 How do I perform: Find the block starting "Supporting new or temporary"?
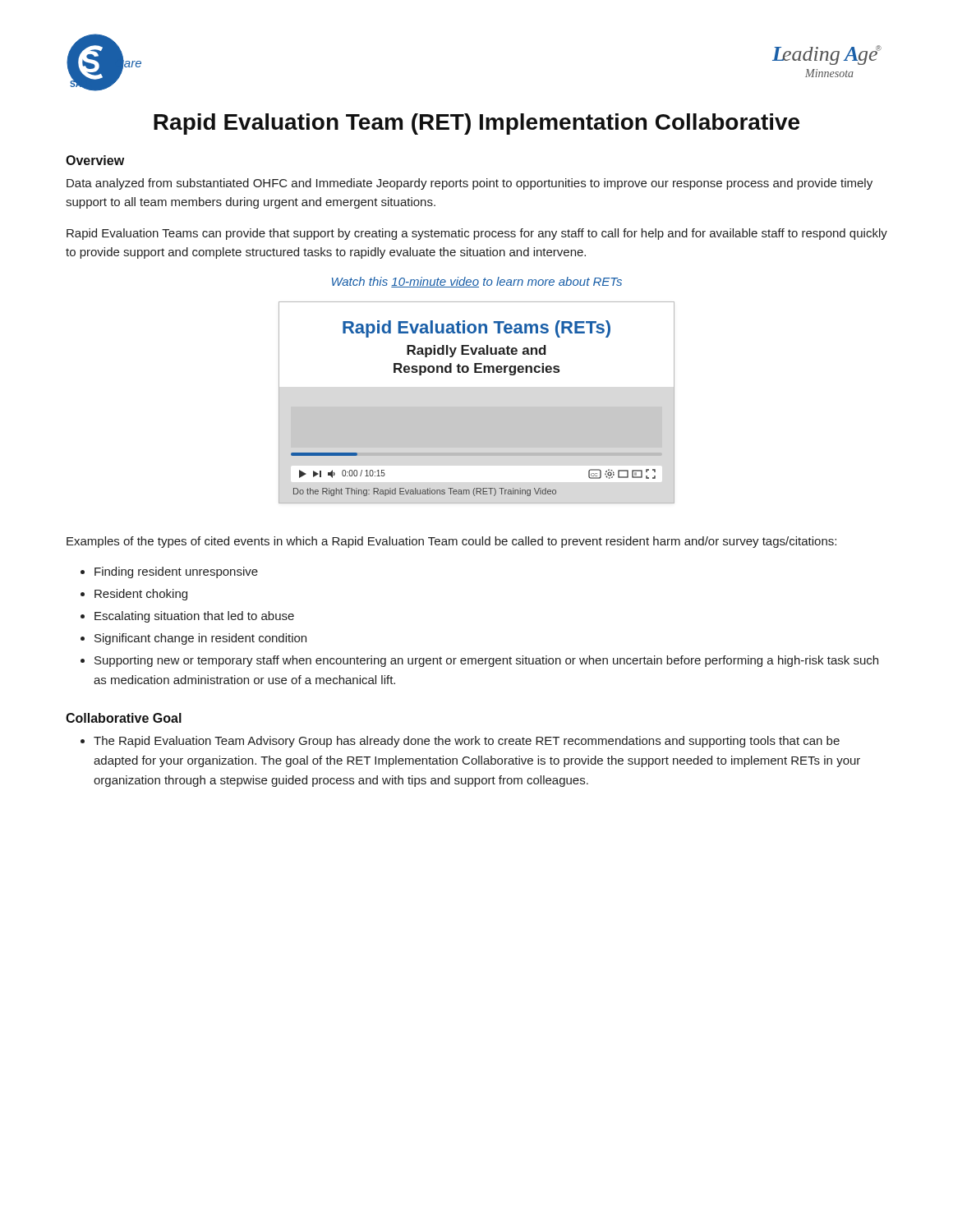coord(490,670)
